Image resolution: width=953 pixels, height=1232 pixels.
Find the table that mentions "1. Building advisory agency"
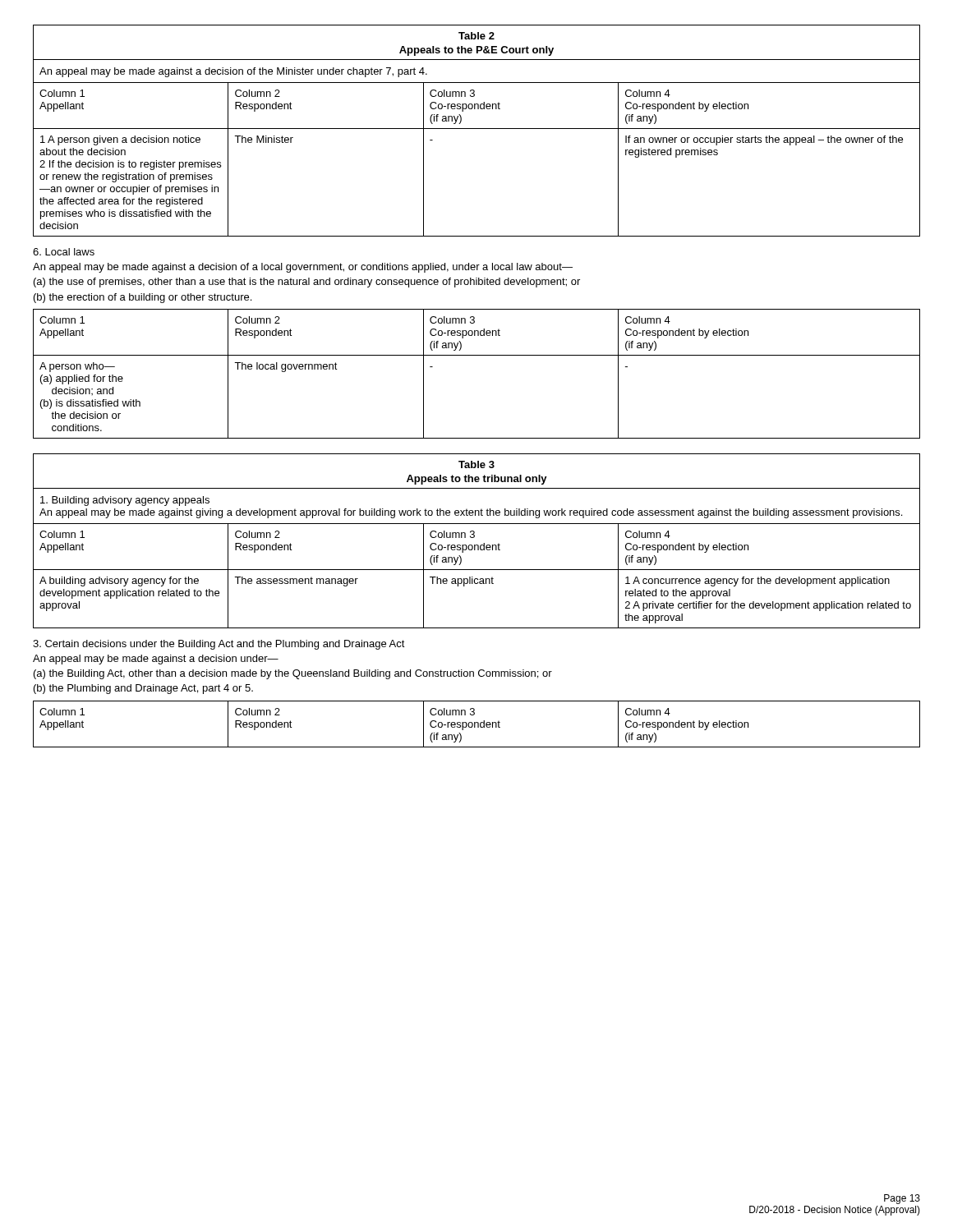[x=476, y=541]
